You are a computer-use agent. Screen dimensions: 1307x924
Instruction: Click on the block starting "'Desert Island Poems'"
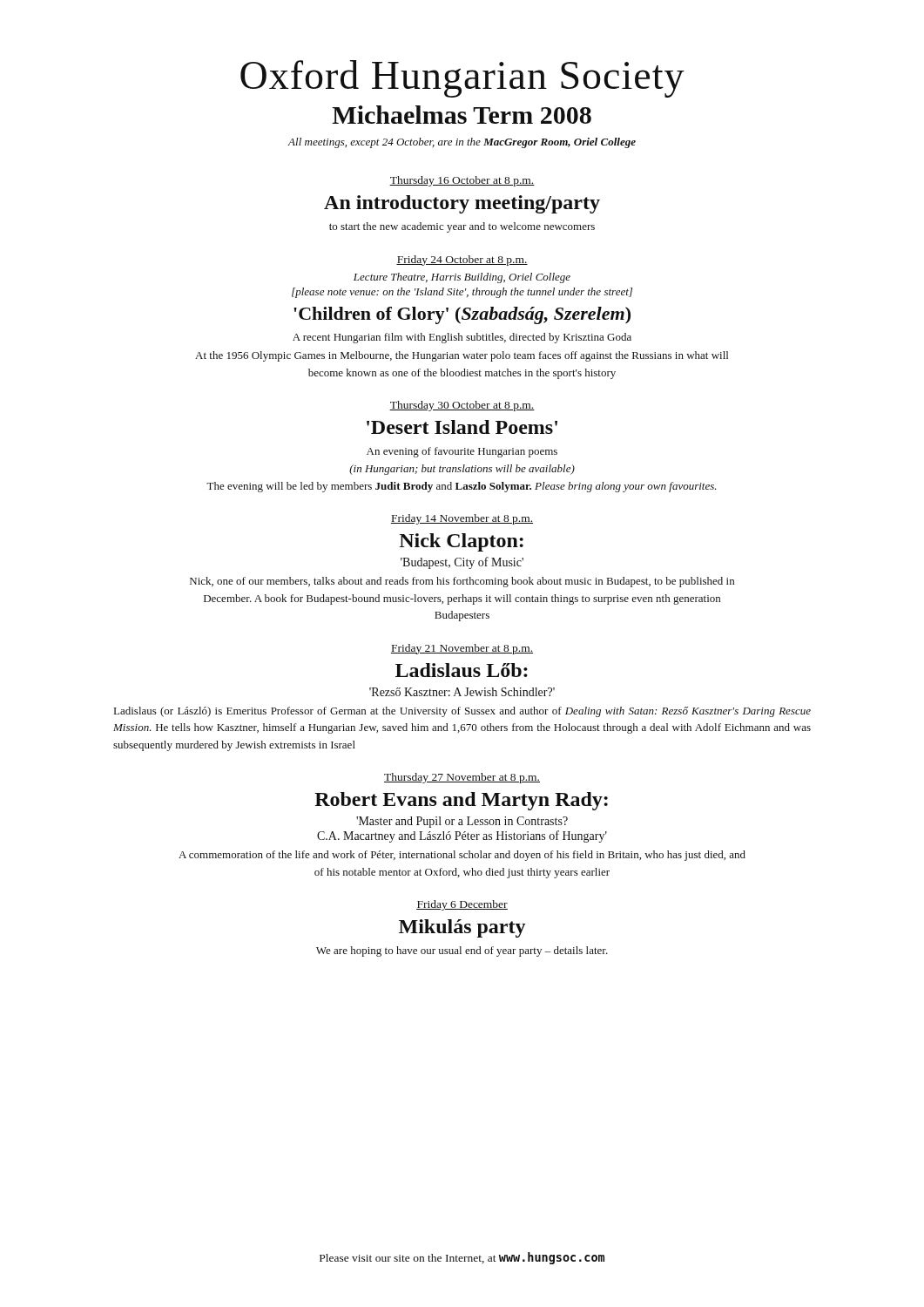coord(462,427)
